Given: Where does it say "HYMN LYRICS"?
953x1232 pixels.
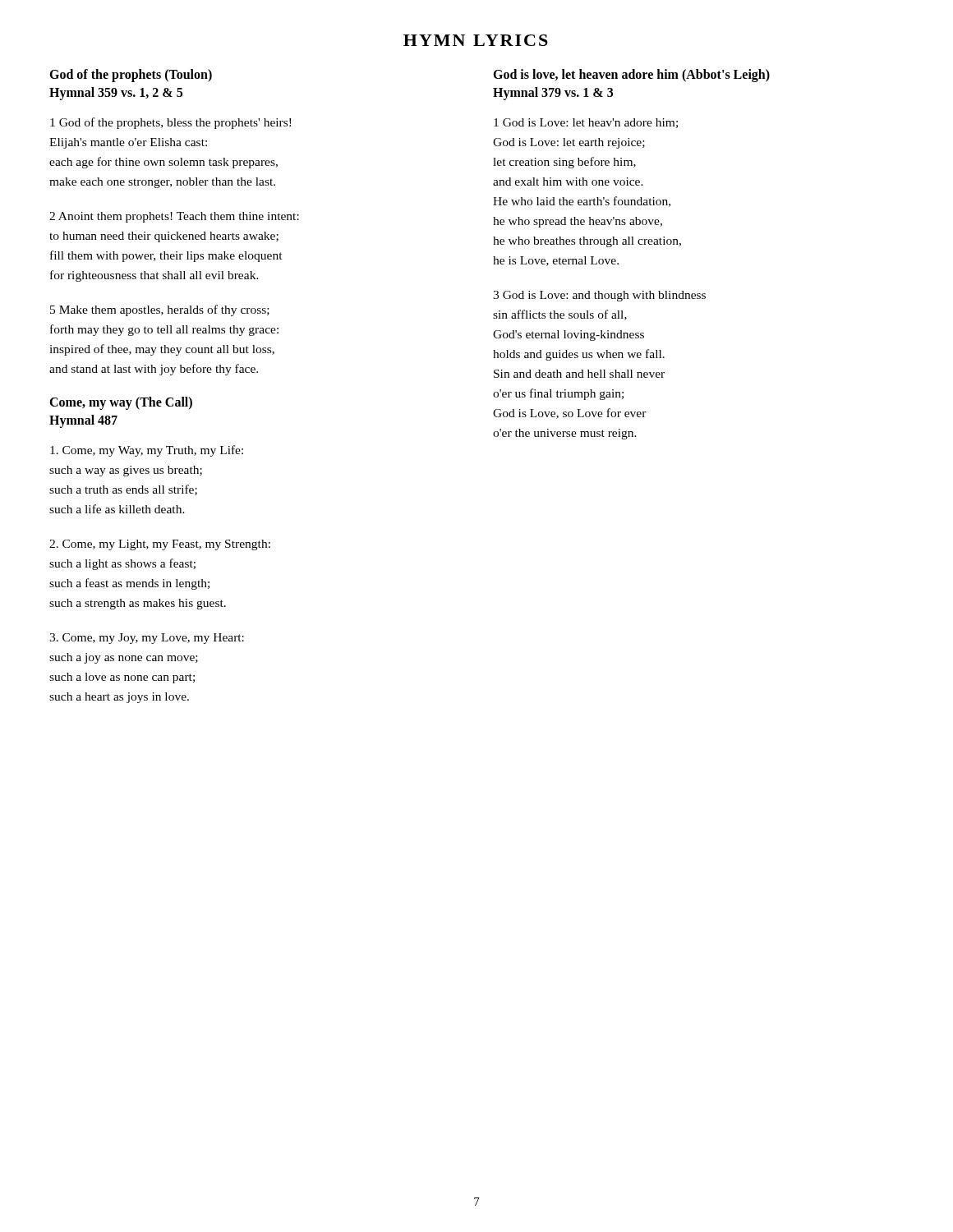Looking at the screenshot, I should 476,40.
